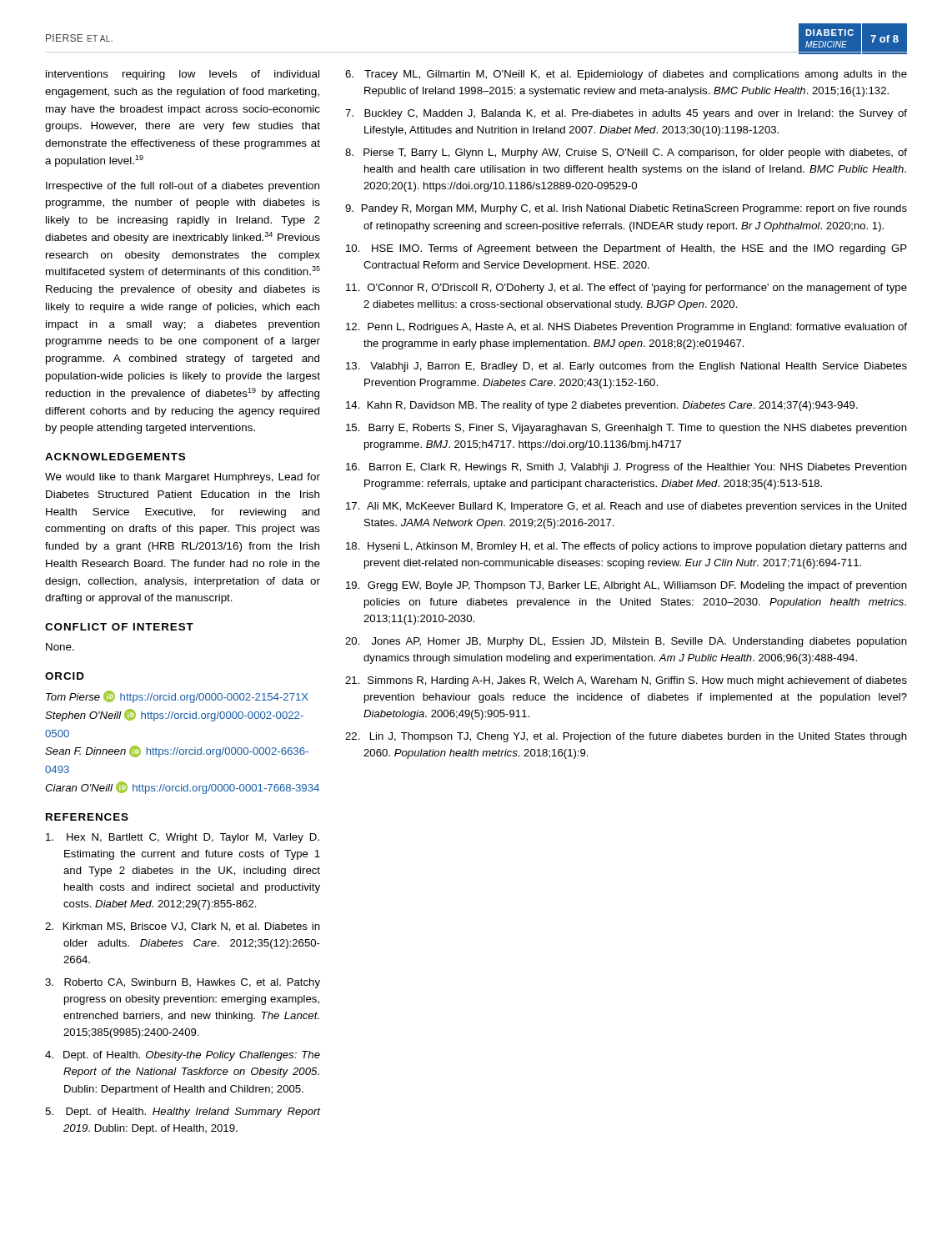Screen dimensions: 1251x952
Task: Point to the passage starting "5. Dept. of Health. Healthy"
Action: pos(183,1120)
